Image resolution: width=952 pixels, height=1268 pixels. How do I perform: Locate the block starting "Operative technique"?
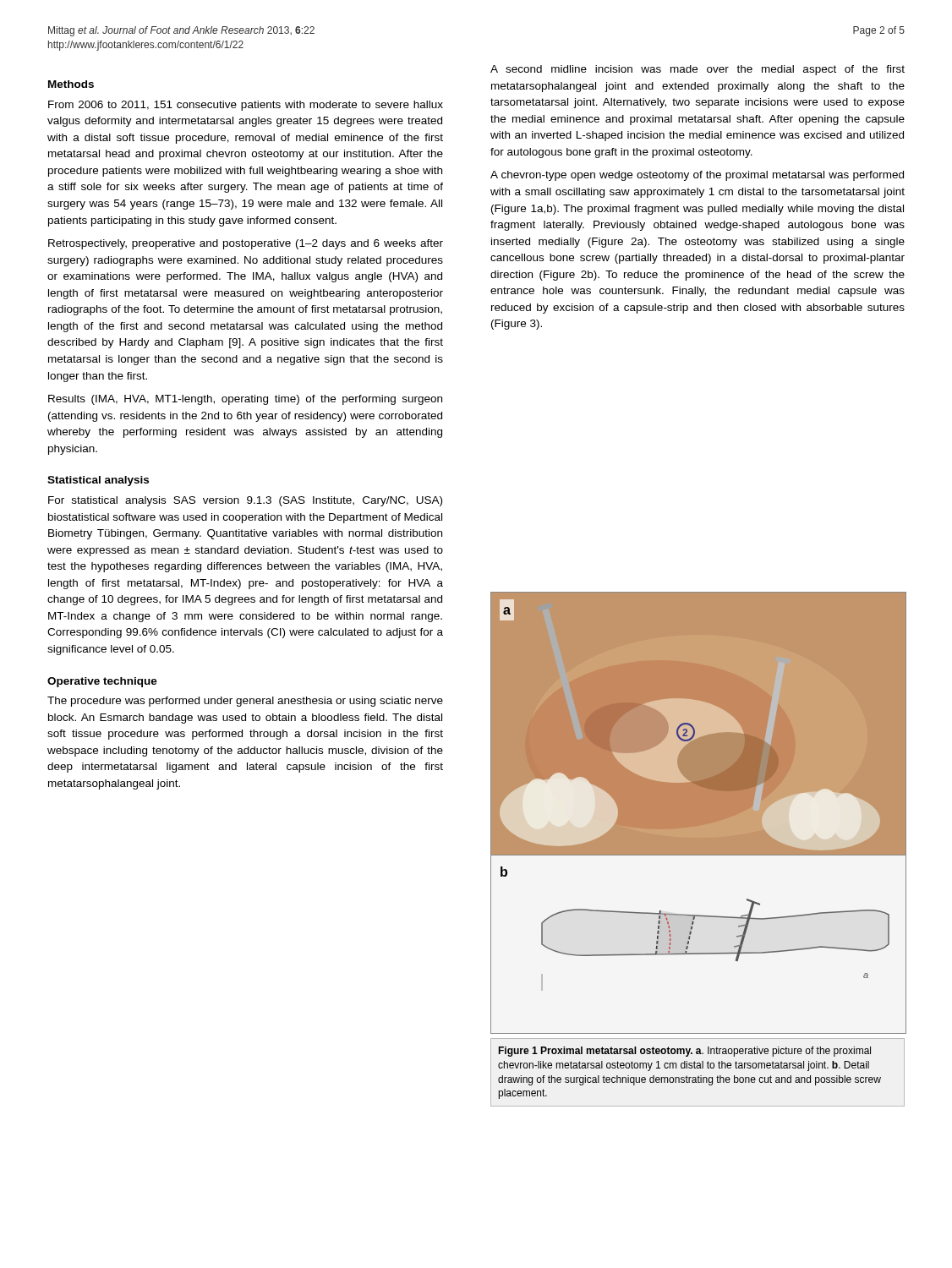tap(102, 681)
